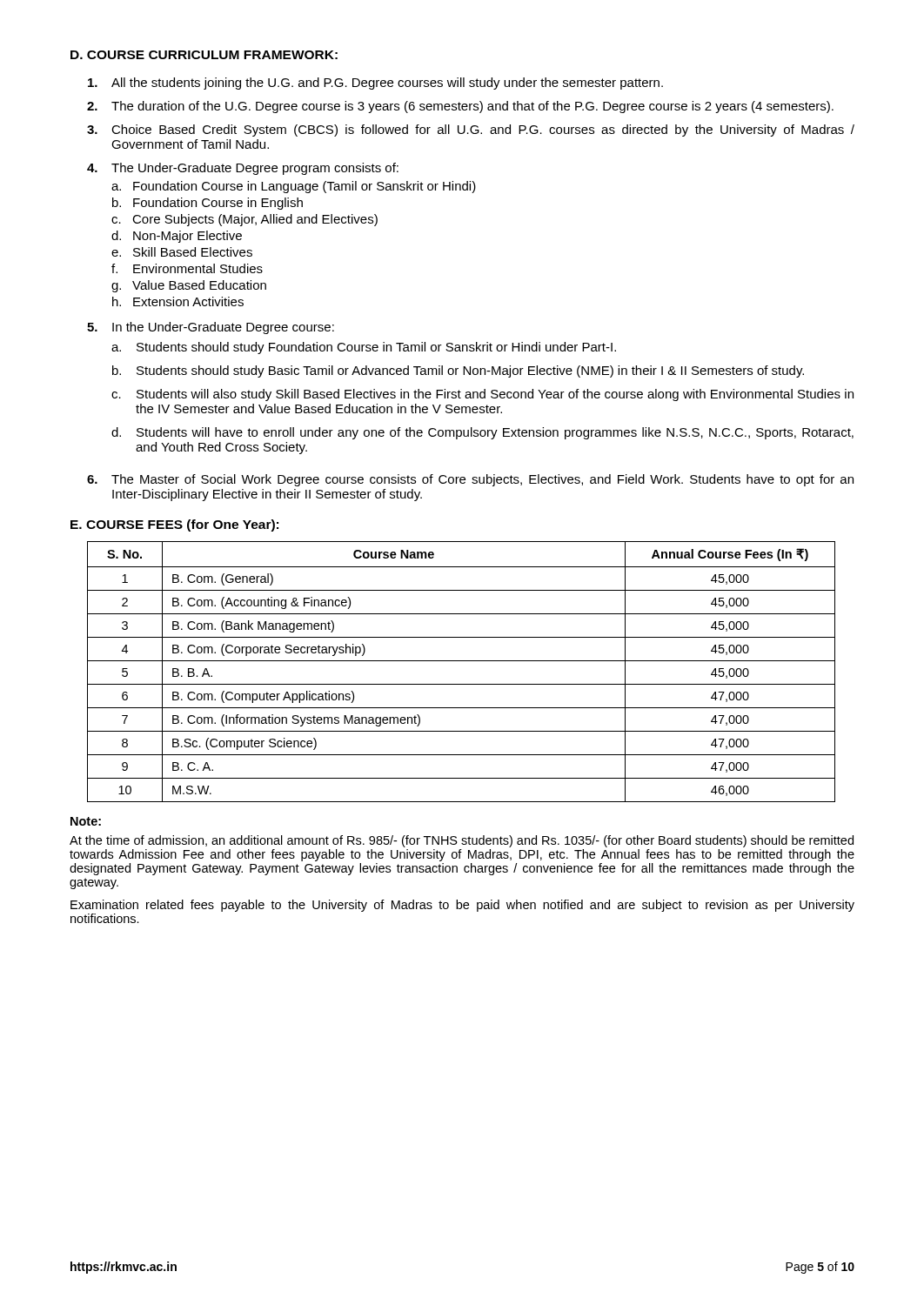Select the section header that says "E. COURSE FEES (for One Year):"
924x1305 pixels.
point(175,524)
